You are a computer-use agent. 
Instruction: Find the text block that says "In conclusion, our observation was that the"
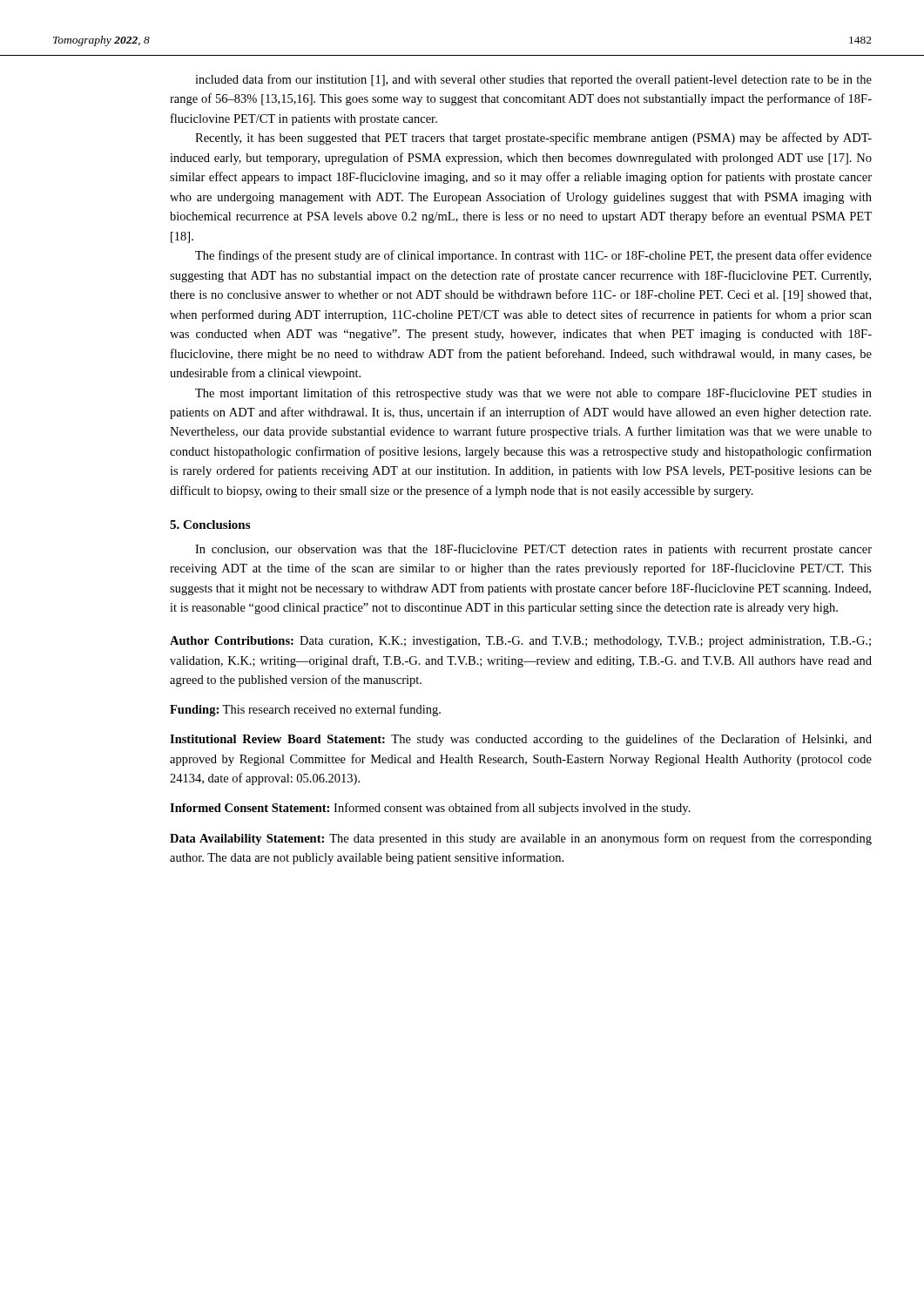521,578
